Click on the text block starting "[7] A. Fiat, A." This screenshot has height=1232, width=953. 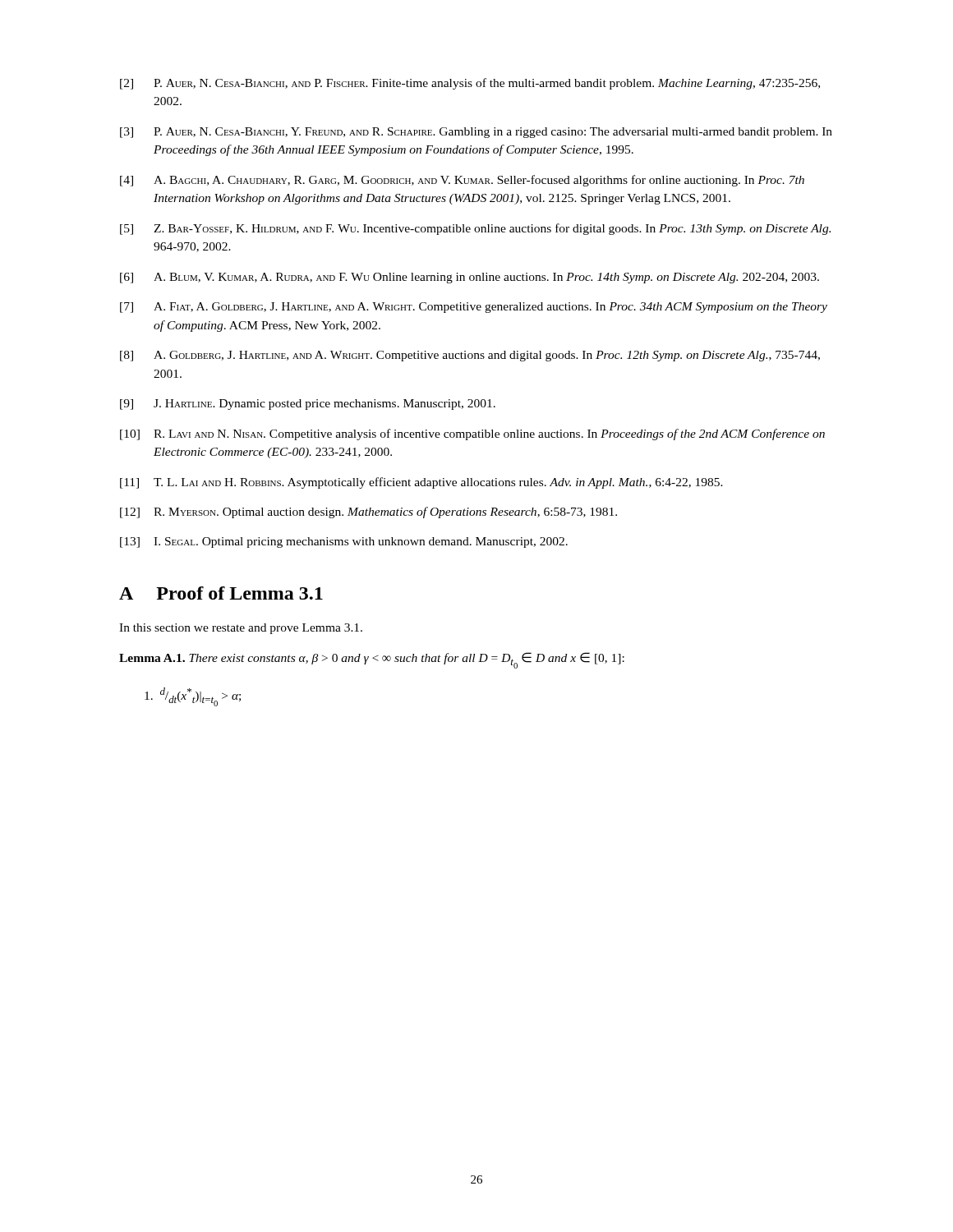[x=476, y=316]
